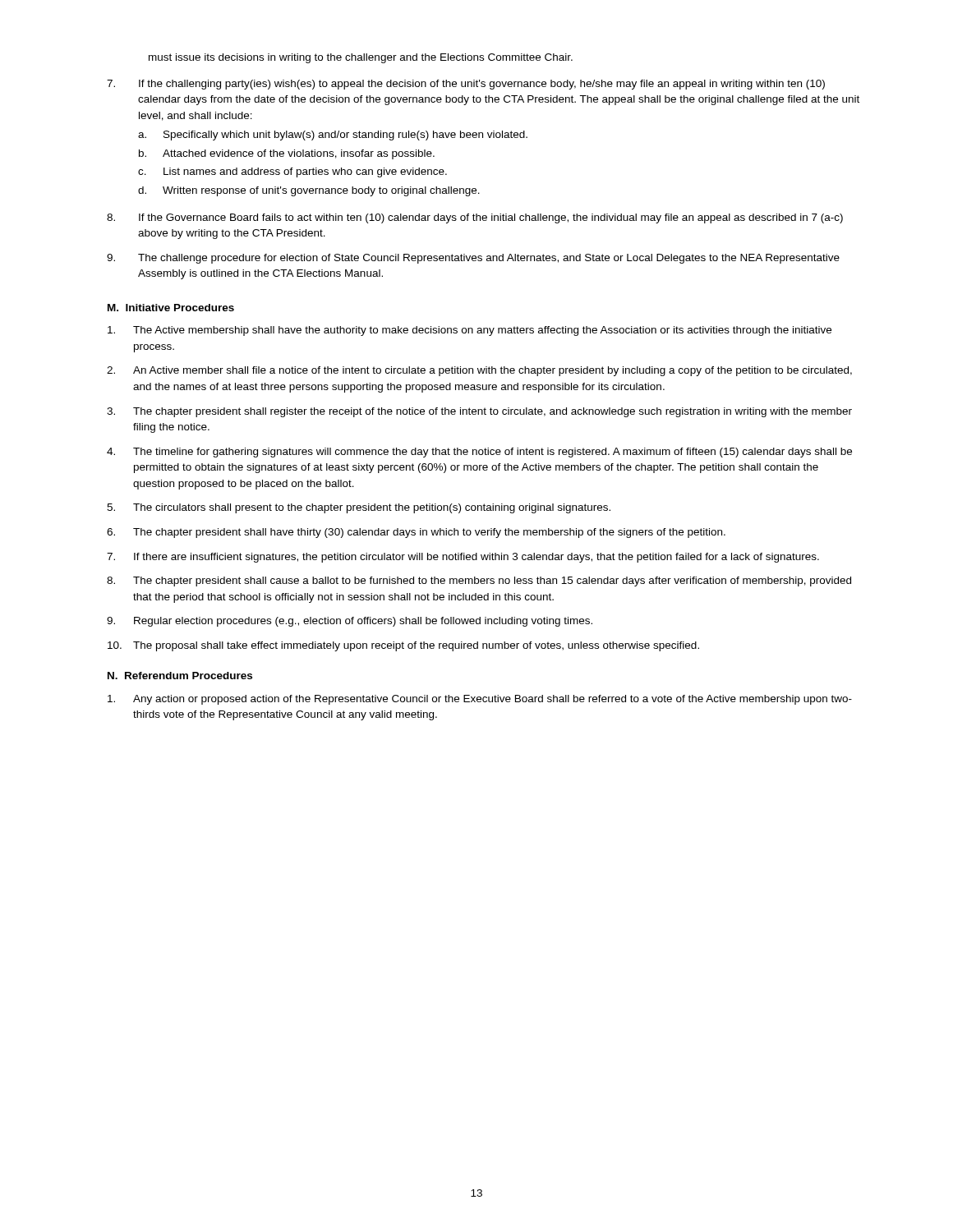Find the list item containing "10. The proposal shall"
This screenshot has height=1232, width=953.
coord(485,645)
